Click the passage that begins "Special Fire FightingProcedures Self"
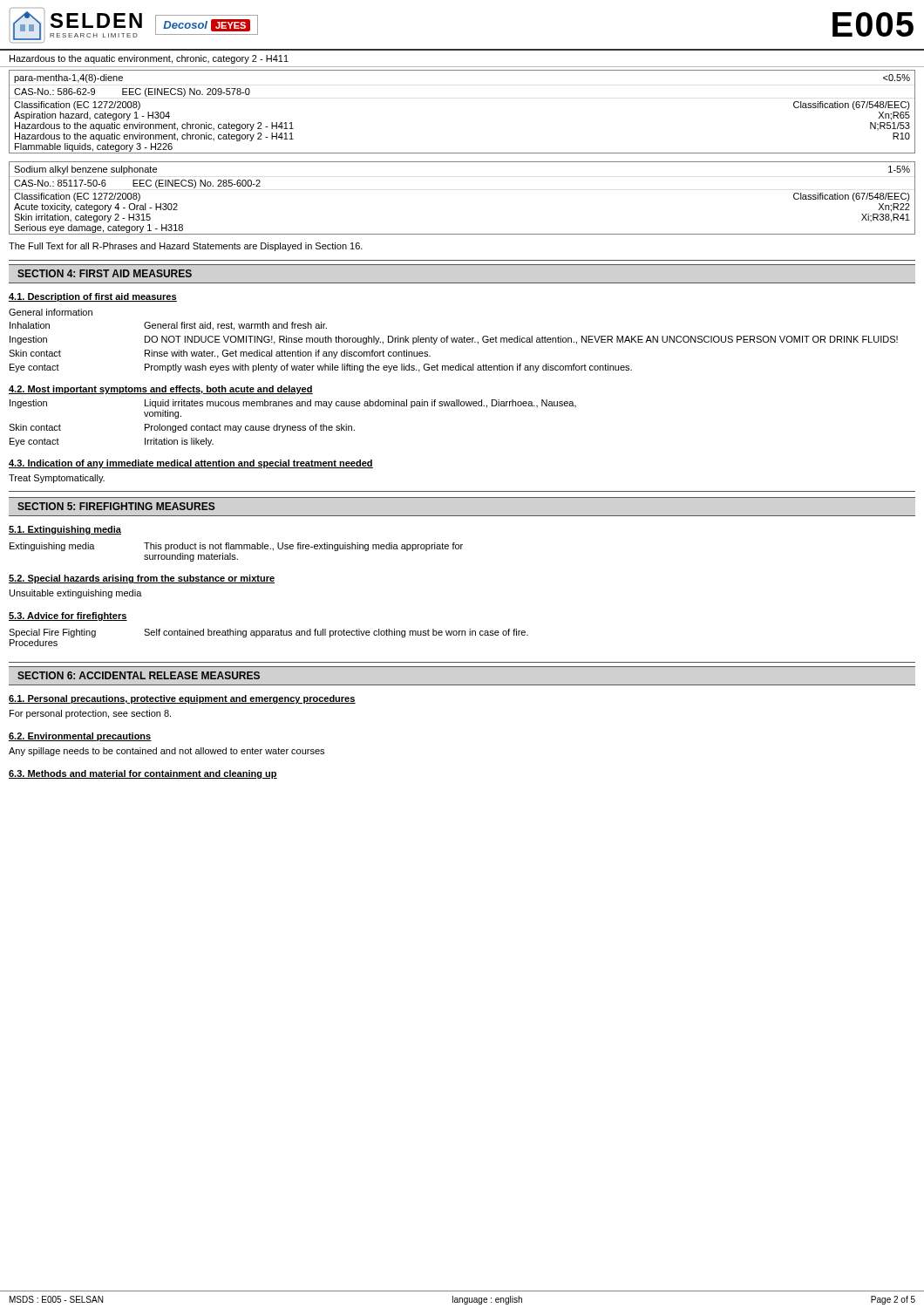 click(x=269, y=637)
